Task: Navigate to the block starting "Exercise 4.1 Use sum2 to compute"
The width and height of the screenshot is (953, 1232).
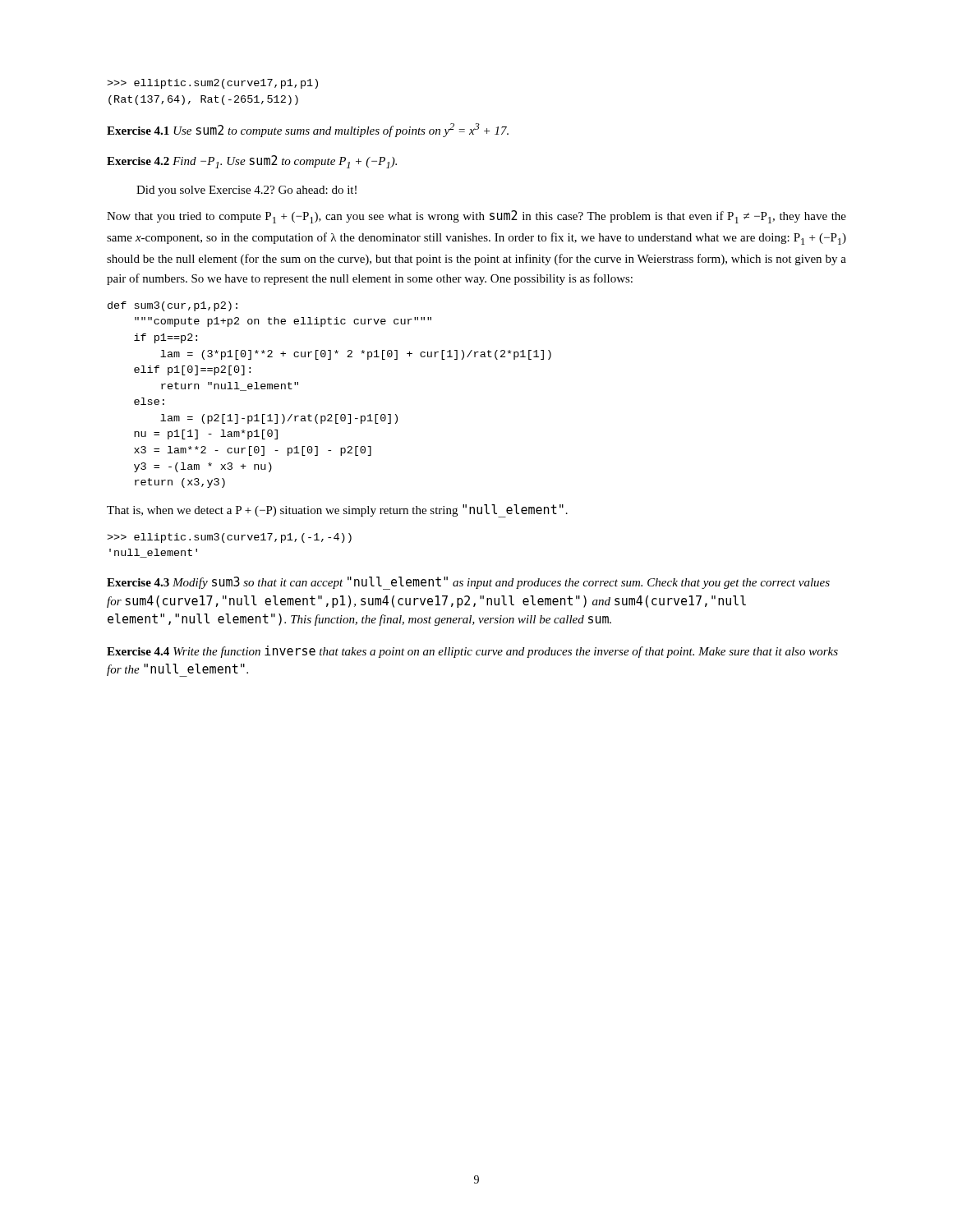Action: [308, 129]
